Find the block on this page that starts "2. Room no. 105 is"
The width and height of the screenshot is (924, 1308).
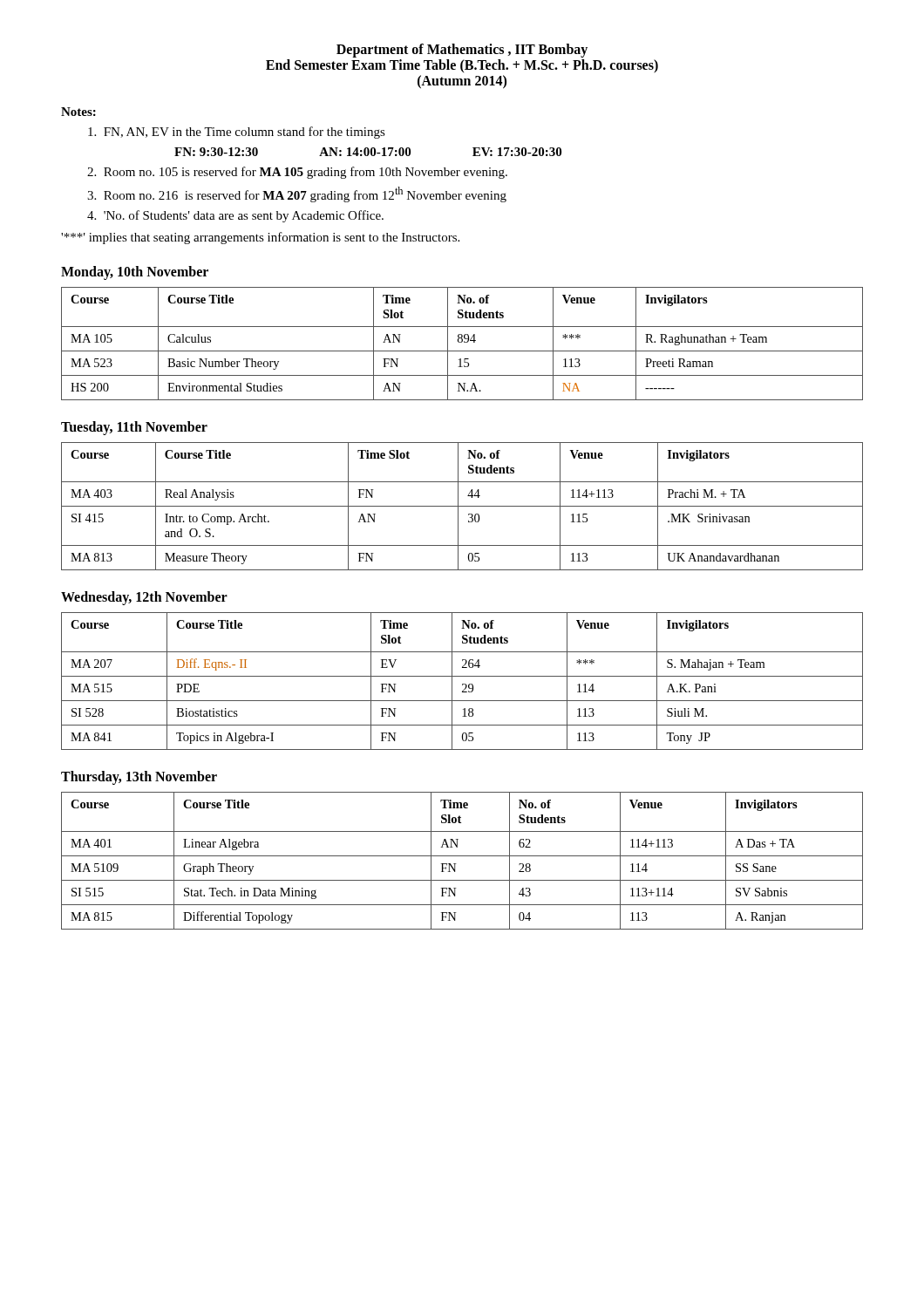pos(298,172)
